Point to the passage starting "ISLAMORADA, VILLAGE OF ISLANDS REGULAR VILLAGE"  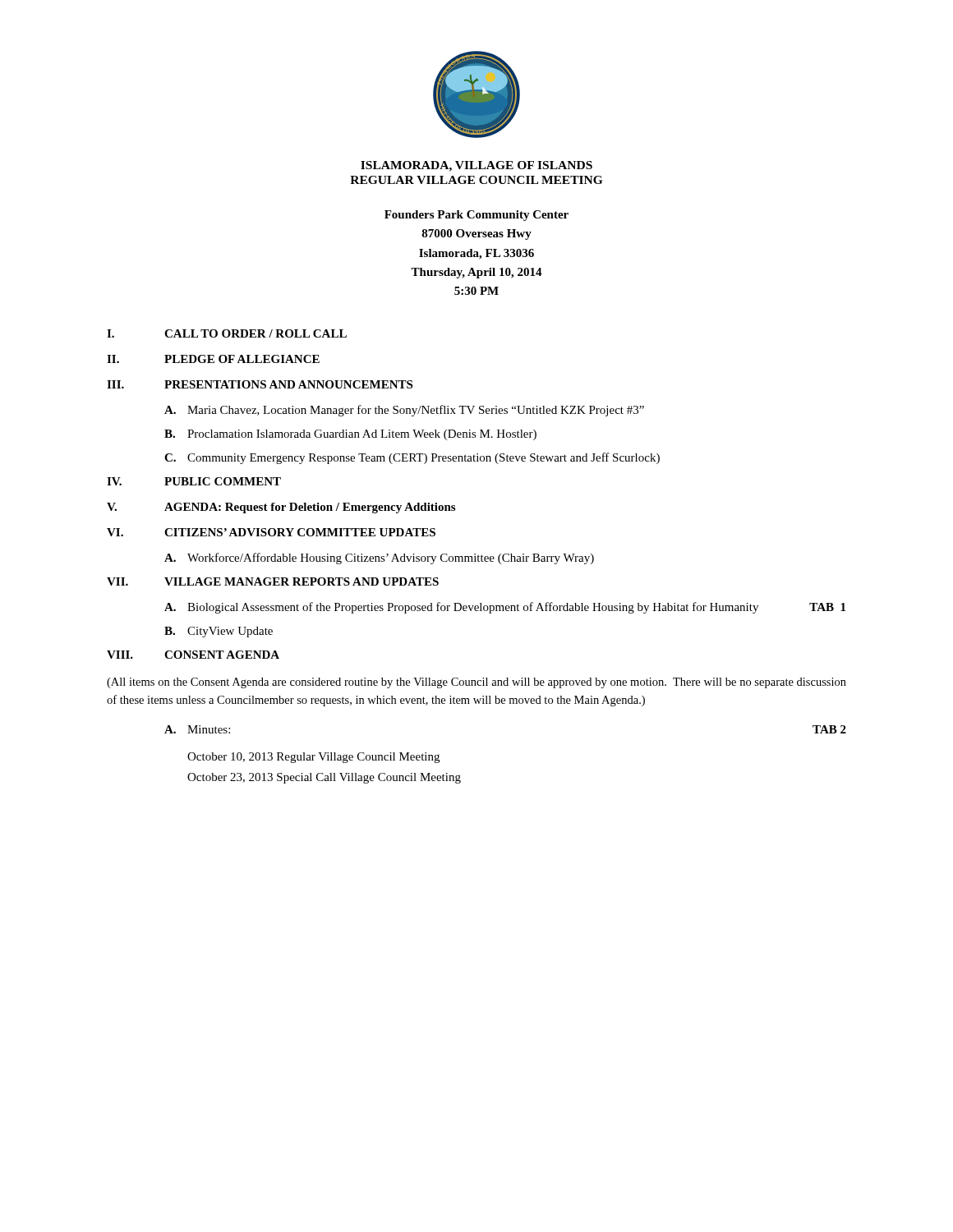pyautogui.click(x=476, y=172)
